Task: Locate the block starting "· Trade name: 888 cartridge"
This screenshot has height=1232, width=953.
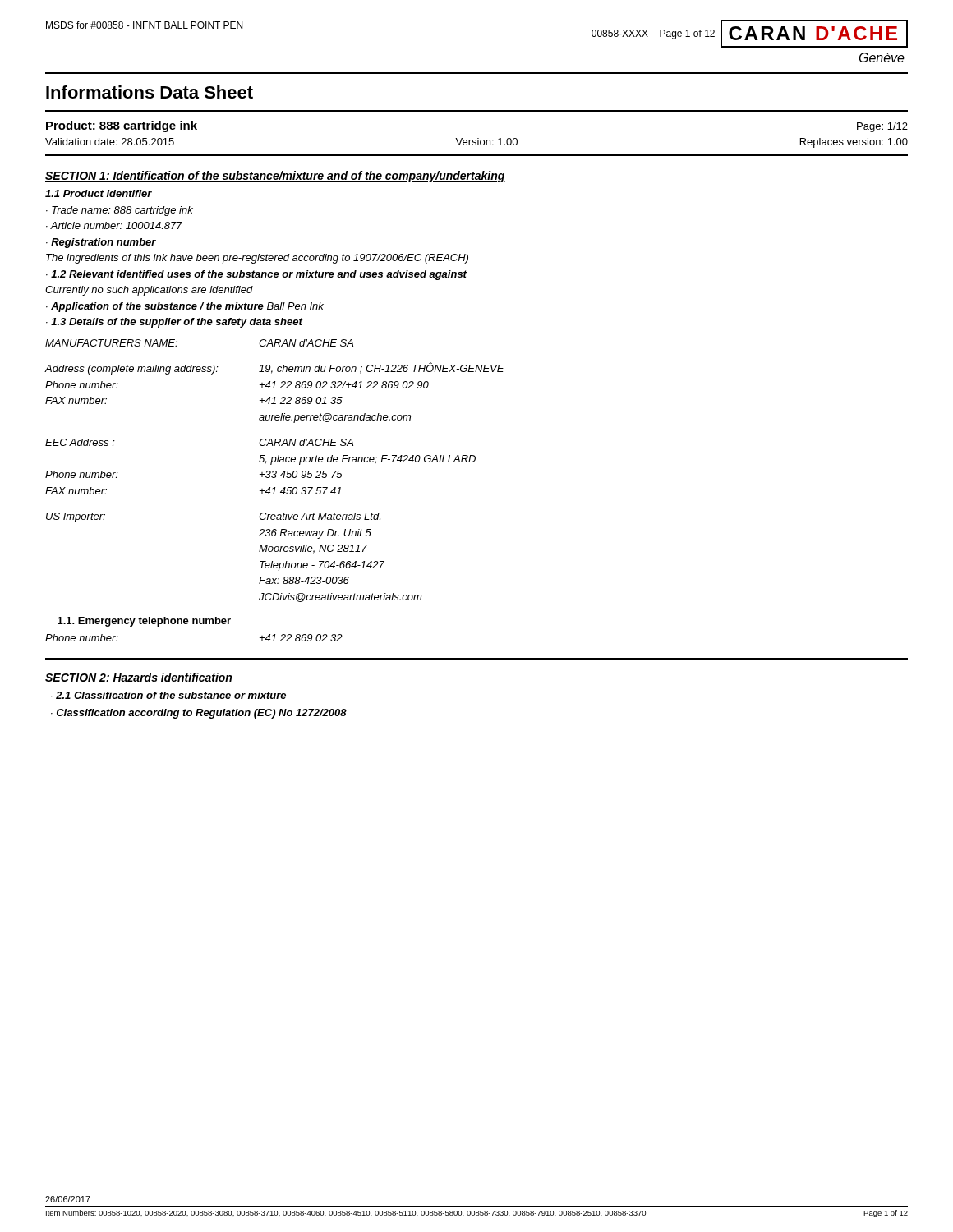Action: [x=119, y=210]
